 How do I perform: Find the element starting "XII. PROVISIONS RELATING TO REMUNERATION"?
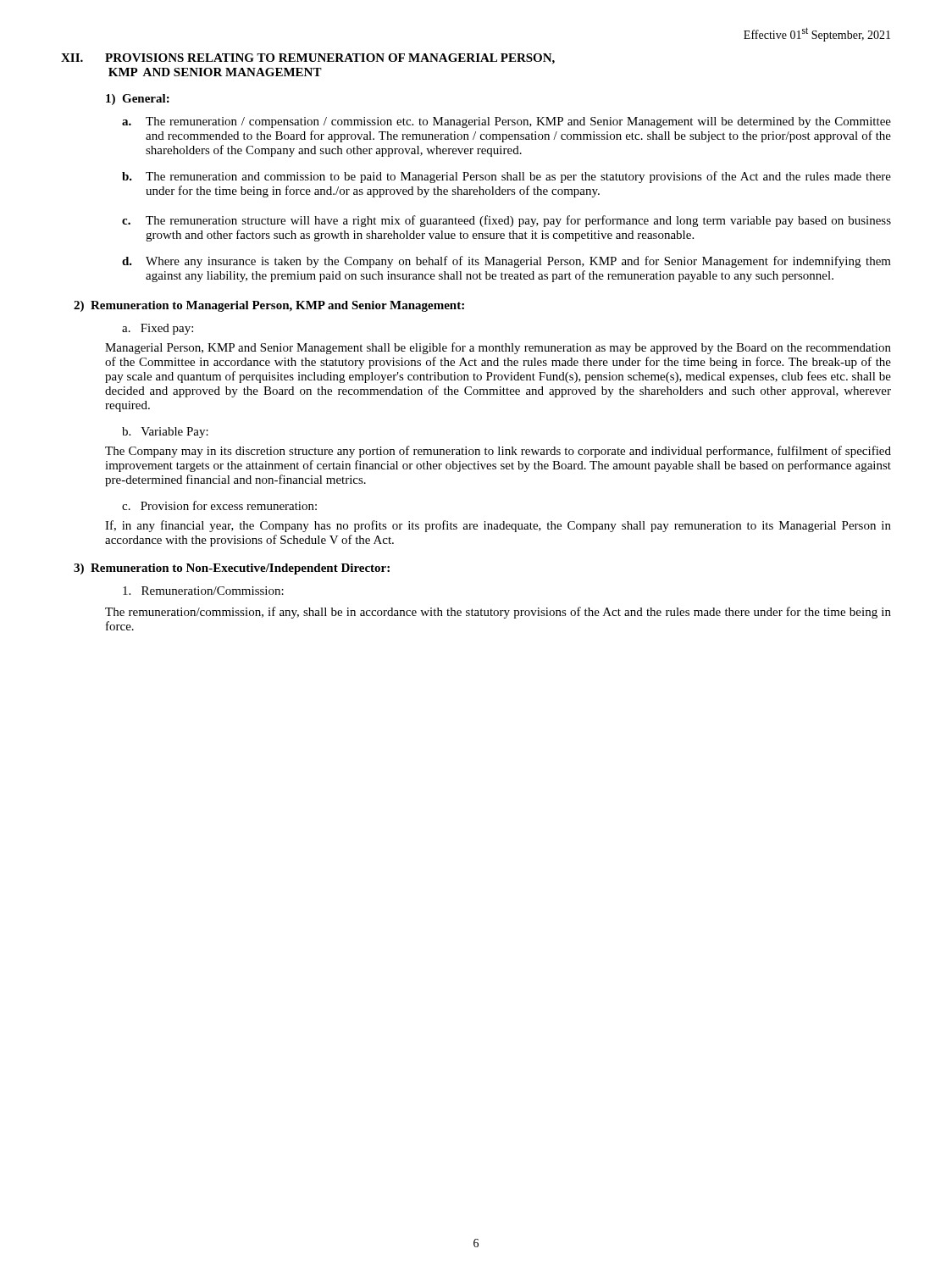(476, 65)
